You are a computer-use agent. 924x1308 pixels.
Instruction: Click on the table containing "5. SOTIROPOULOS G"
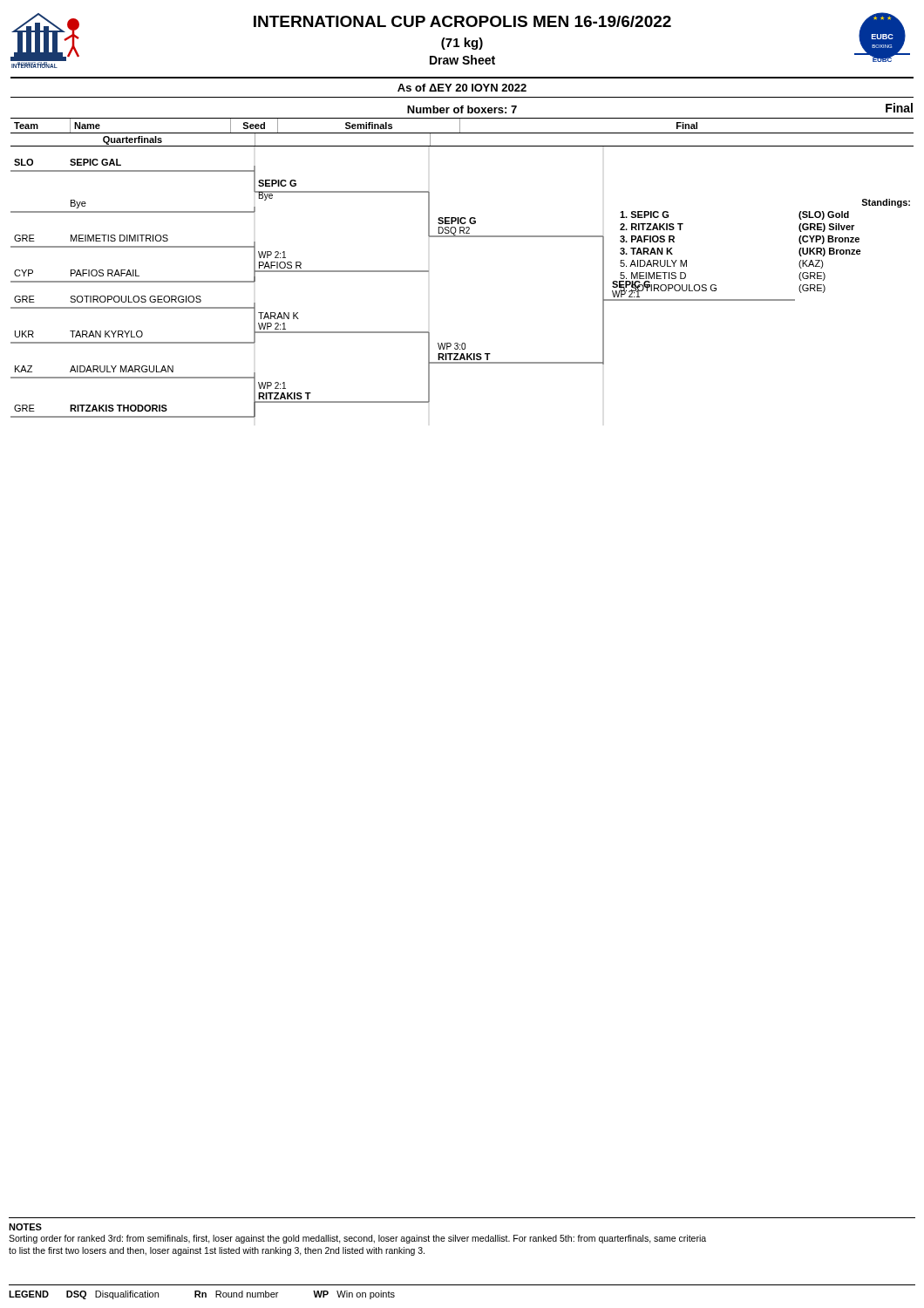(x=765, y=245)
